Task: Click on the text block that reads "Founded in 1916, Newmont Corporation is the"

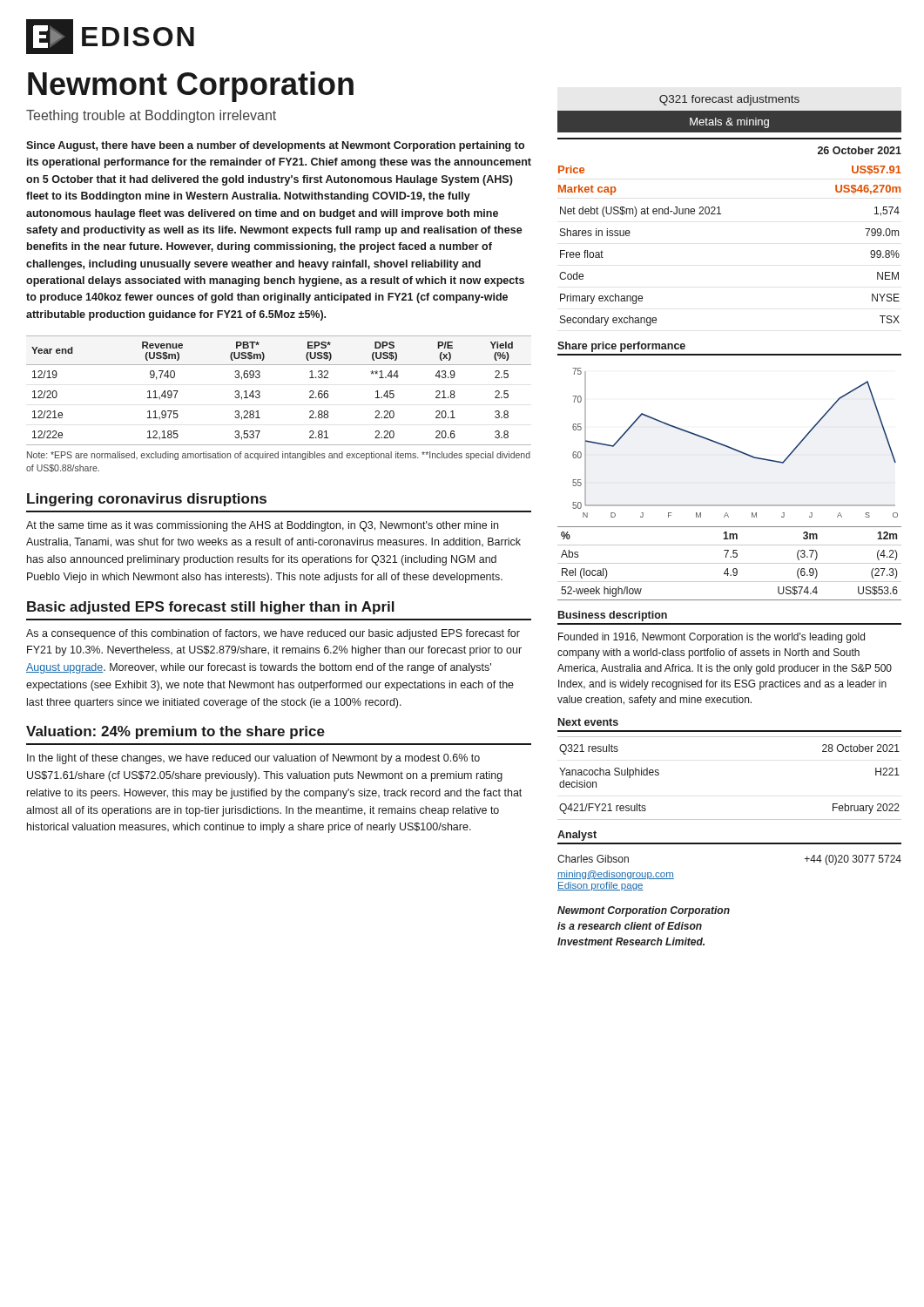Action: click(725, 668)
